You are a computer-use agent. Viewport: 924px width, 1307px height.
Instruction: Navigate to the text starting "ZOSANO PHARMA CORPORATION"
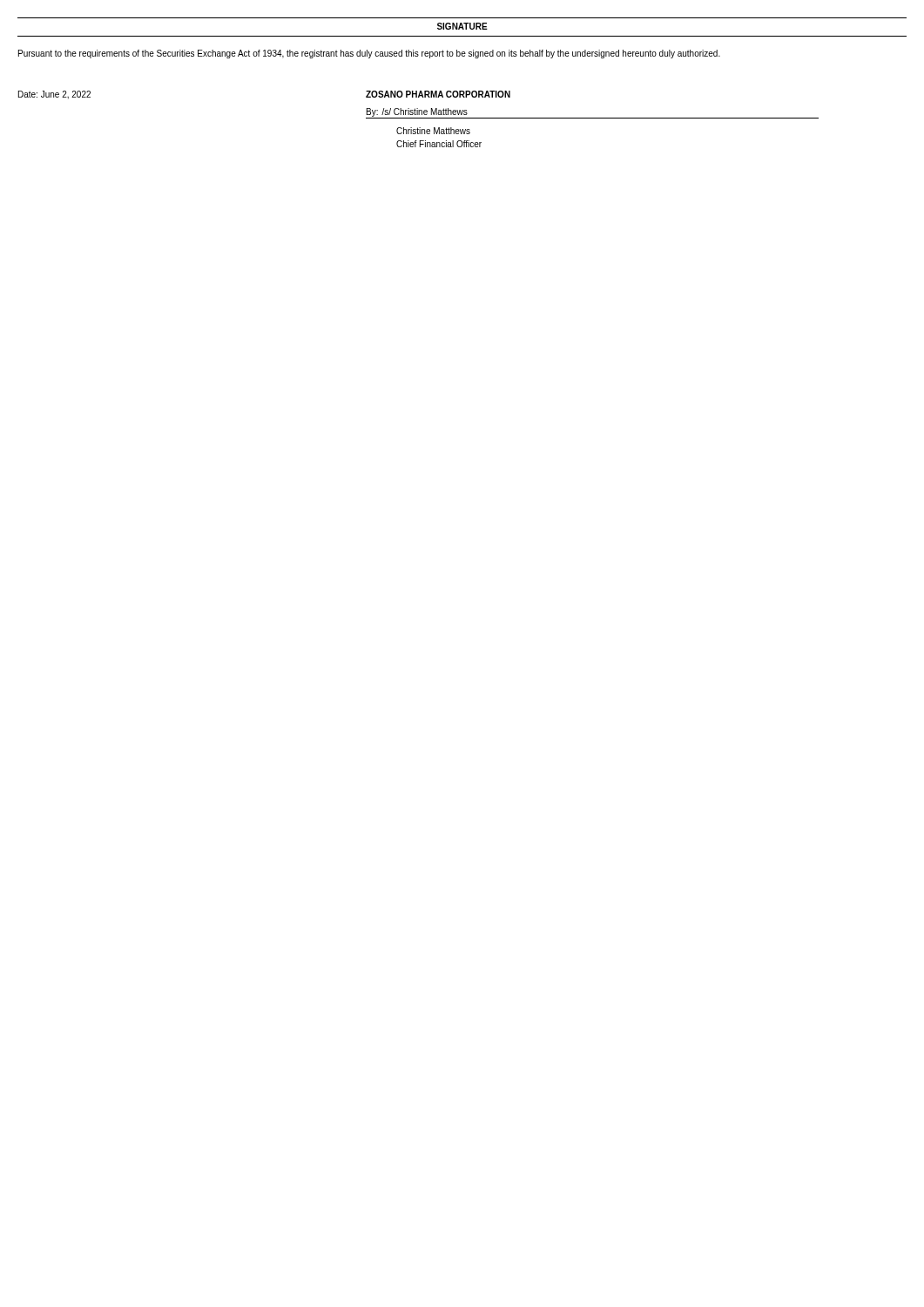click(438, 95)
